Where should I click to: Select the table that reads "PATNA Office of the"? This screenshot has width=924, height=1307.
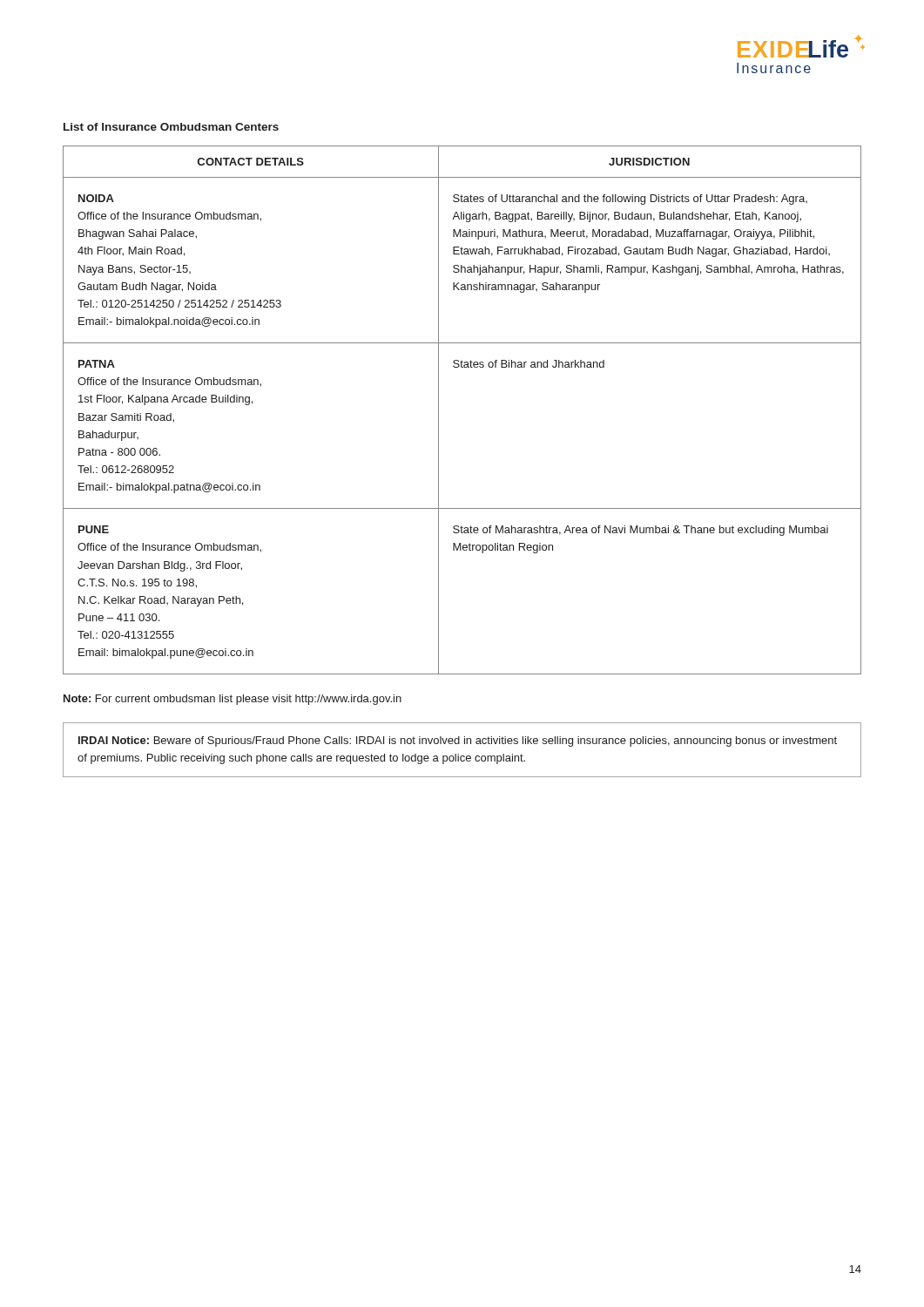pyautogui.click(x=462, y=410)
